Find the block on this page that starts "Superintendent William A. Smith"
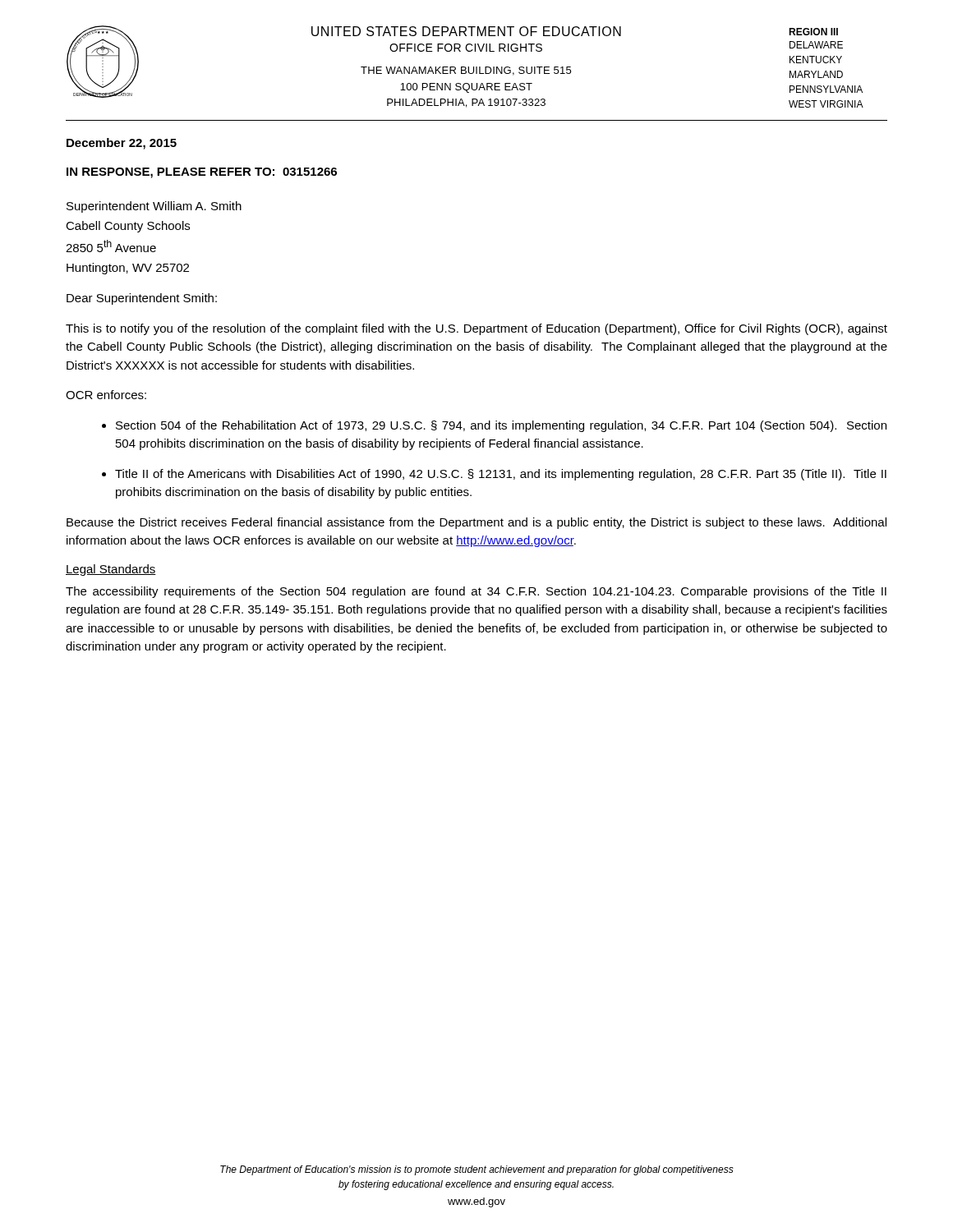 [x=154, y=237]
